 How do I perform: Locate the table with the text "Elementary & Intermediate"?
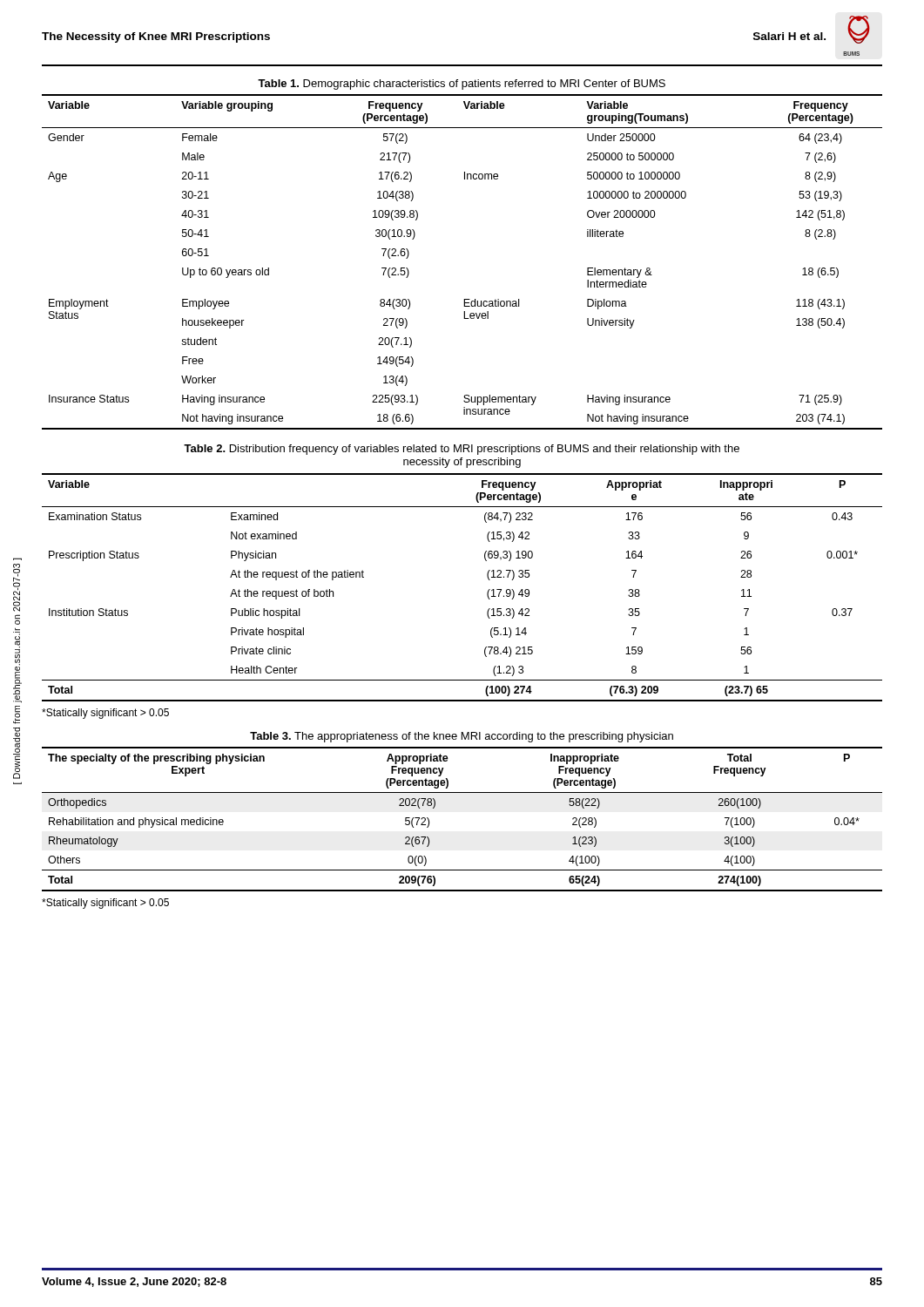(462, 262)
